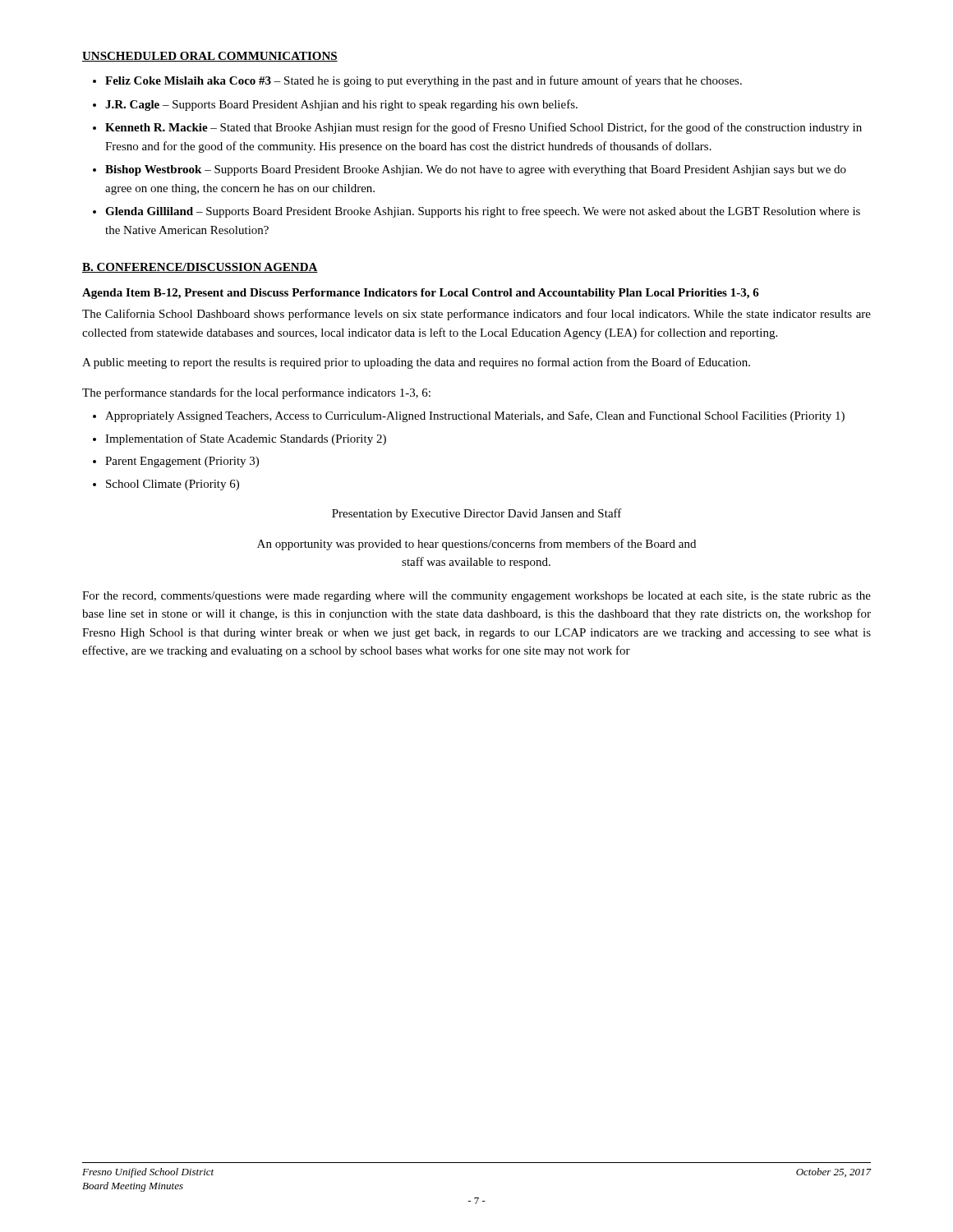Point to the text starting "A public meeting to report"
Screen dimensions: 1232x953
[417, 362]
